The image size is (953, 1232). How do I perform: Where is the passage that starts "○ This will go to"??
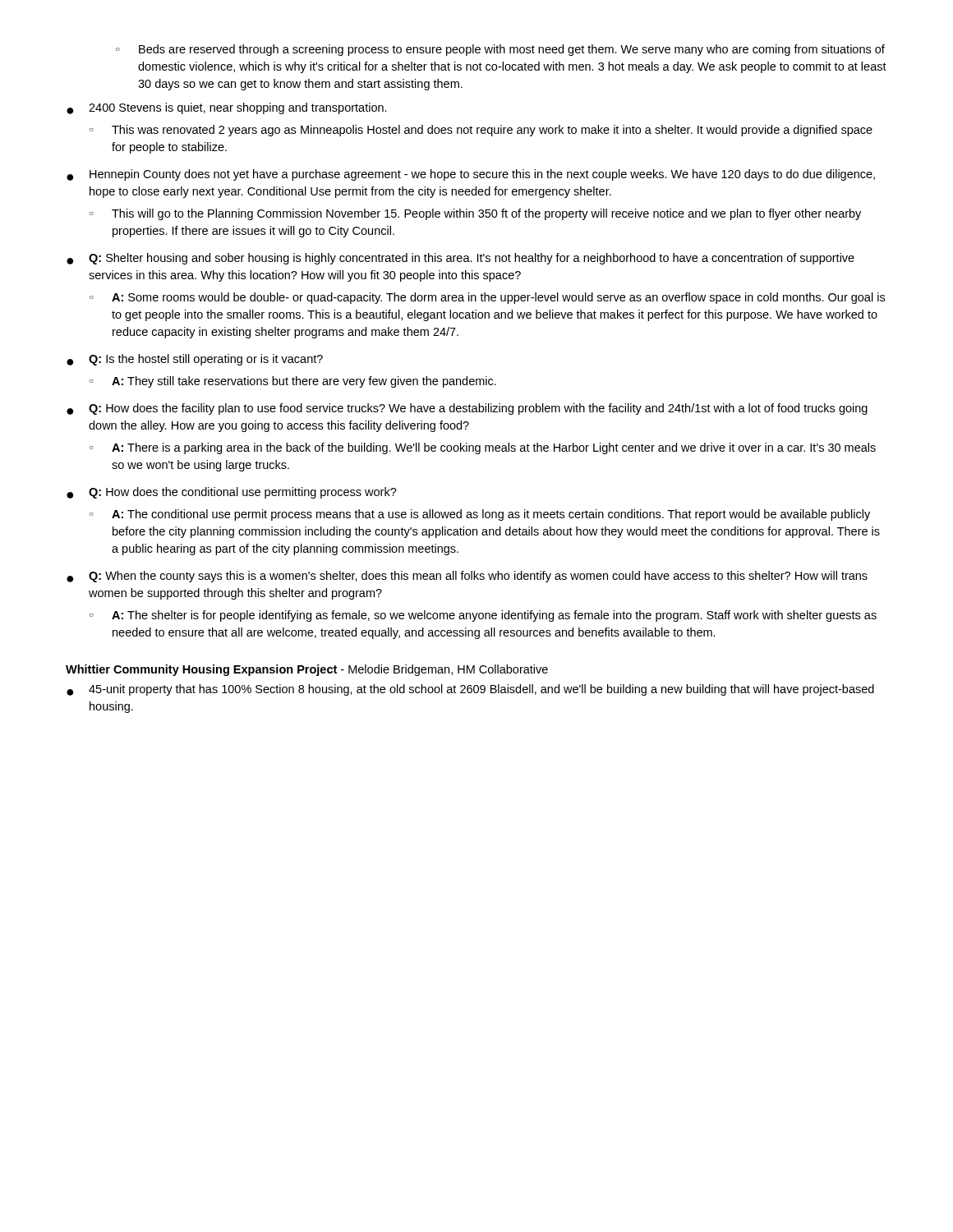488,223
